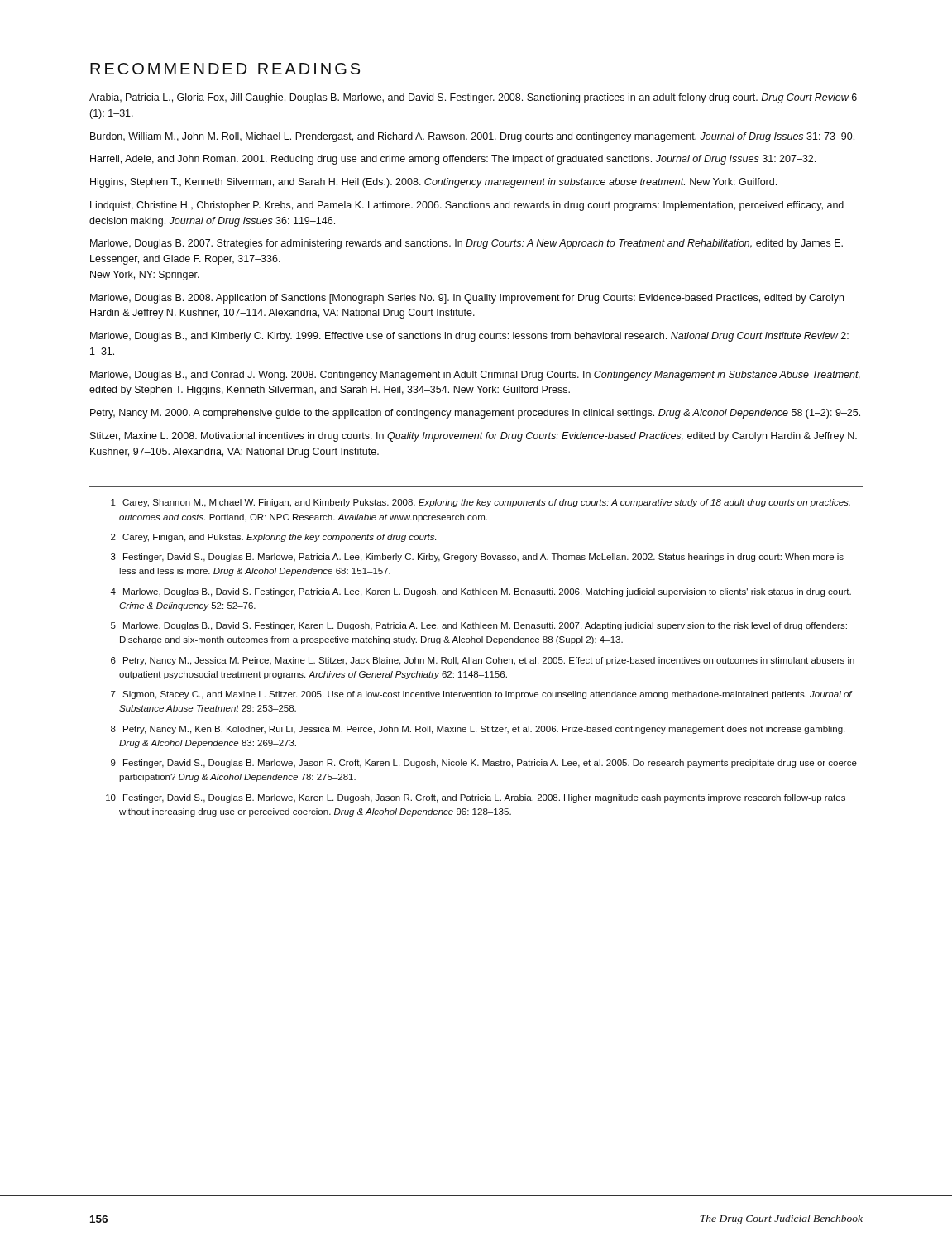The height and width of the screenshot is (1241, 952).
Task: Locate the footnote that says "5Marlowe, Douglas B., David"
Action: 468,632
